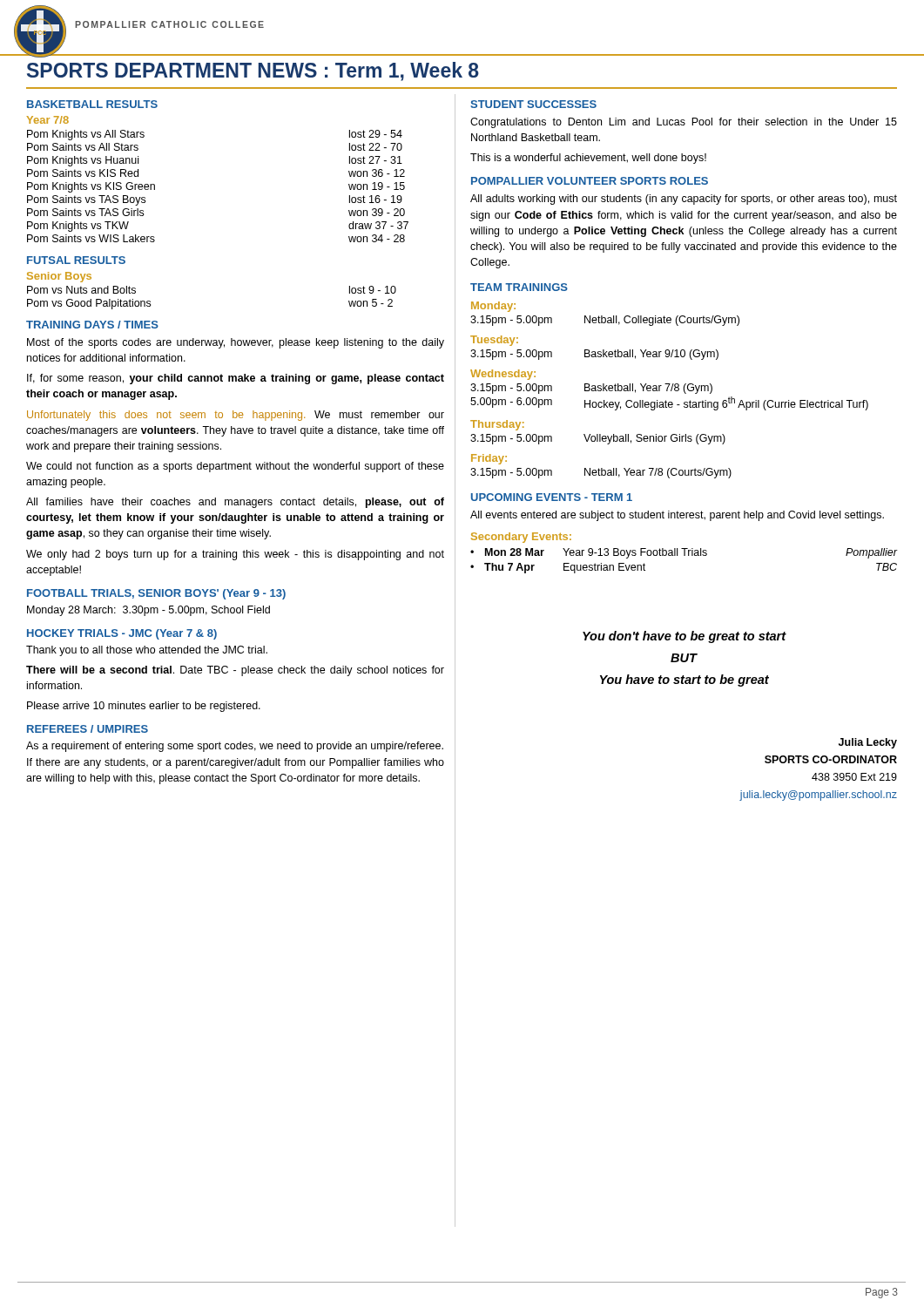Screen dimensions: 1307x924
Task: Point to "15pm - 5.00pmNetball, Collegiate (Courts/Gym)"
Action: click(x=684, y=320)
